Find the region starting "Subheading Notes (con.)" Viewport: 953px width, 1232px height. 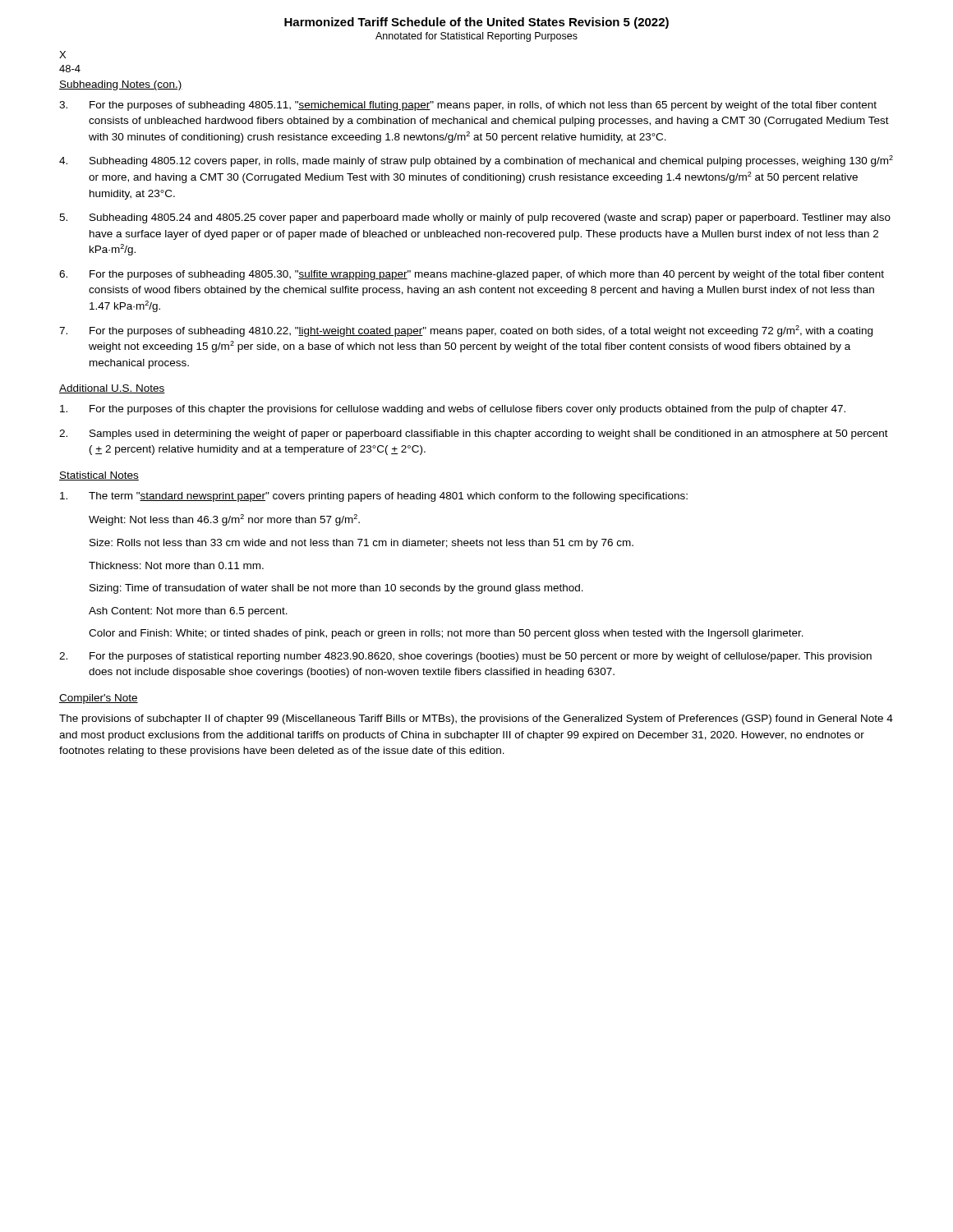point(121,84)
